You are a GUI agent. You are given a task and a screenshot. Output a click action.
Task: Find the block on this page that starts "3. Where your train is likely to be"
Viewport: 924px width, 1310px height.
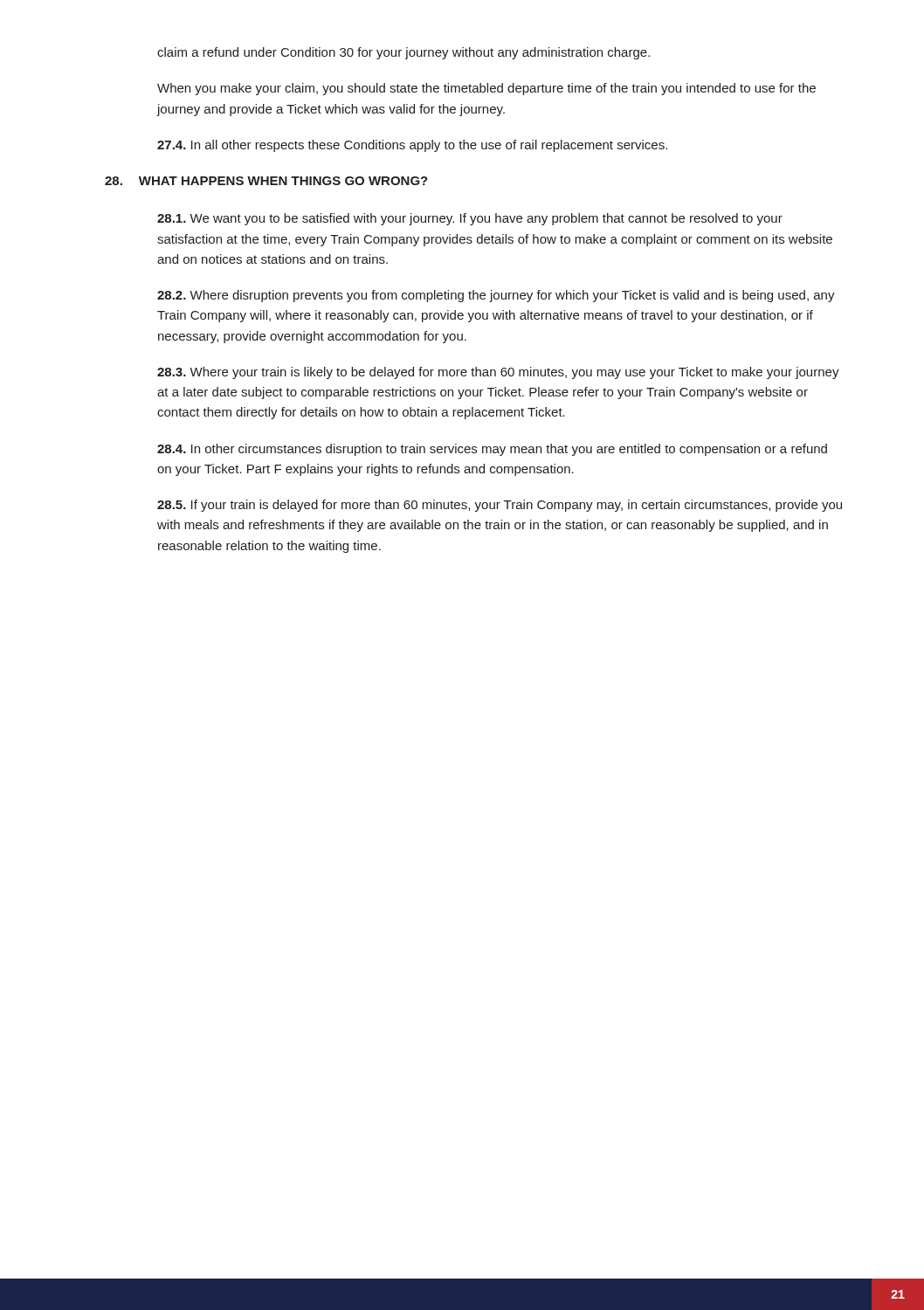click(x=498, y=392)
